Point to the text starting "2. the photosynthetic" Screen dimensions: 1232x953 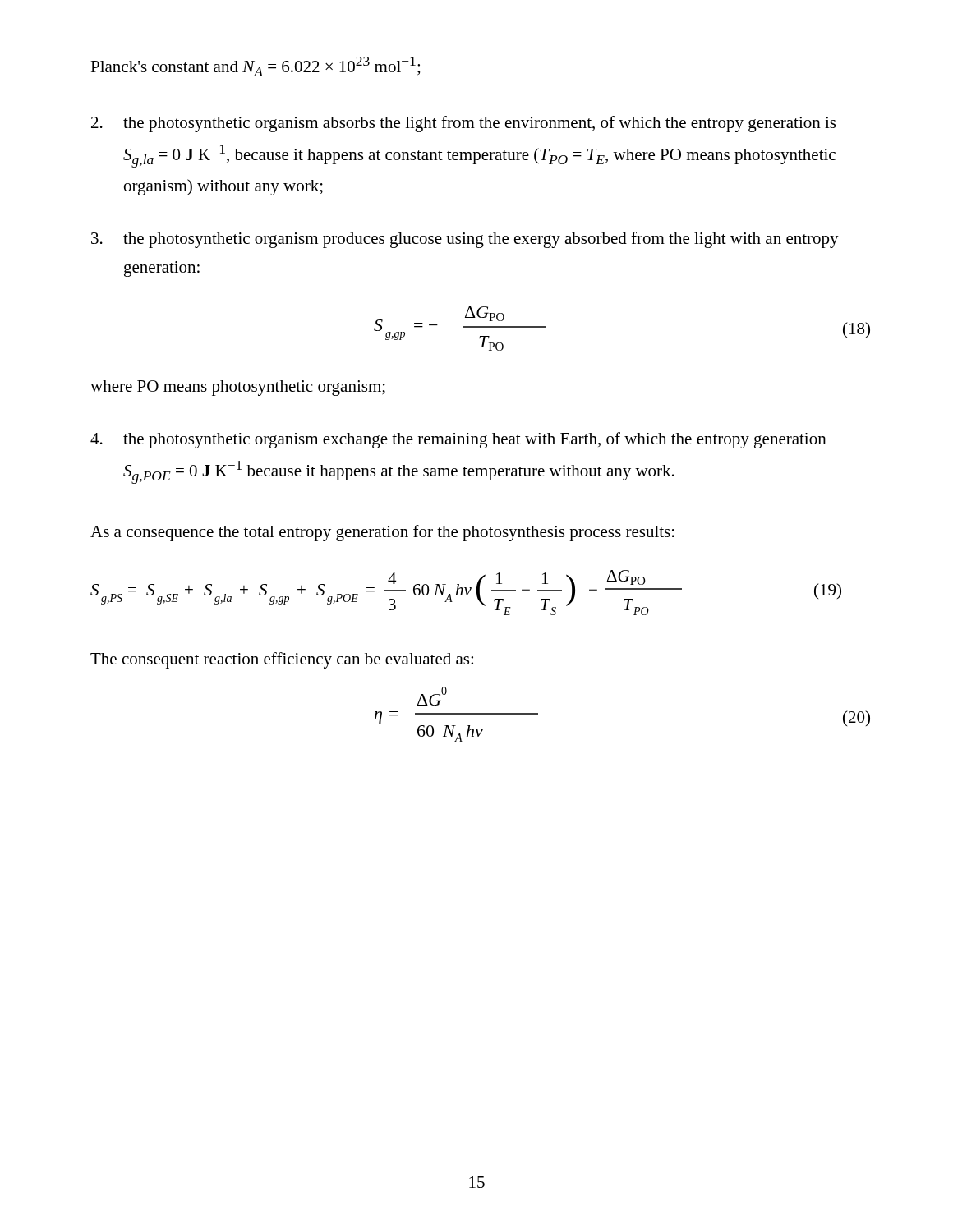[481, 154]
